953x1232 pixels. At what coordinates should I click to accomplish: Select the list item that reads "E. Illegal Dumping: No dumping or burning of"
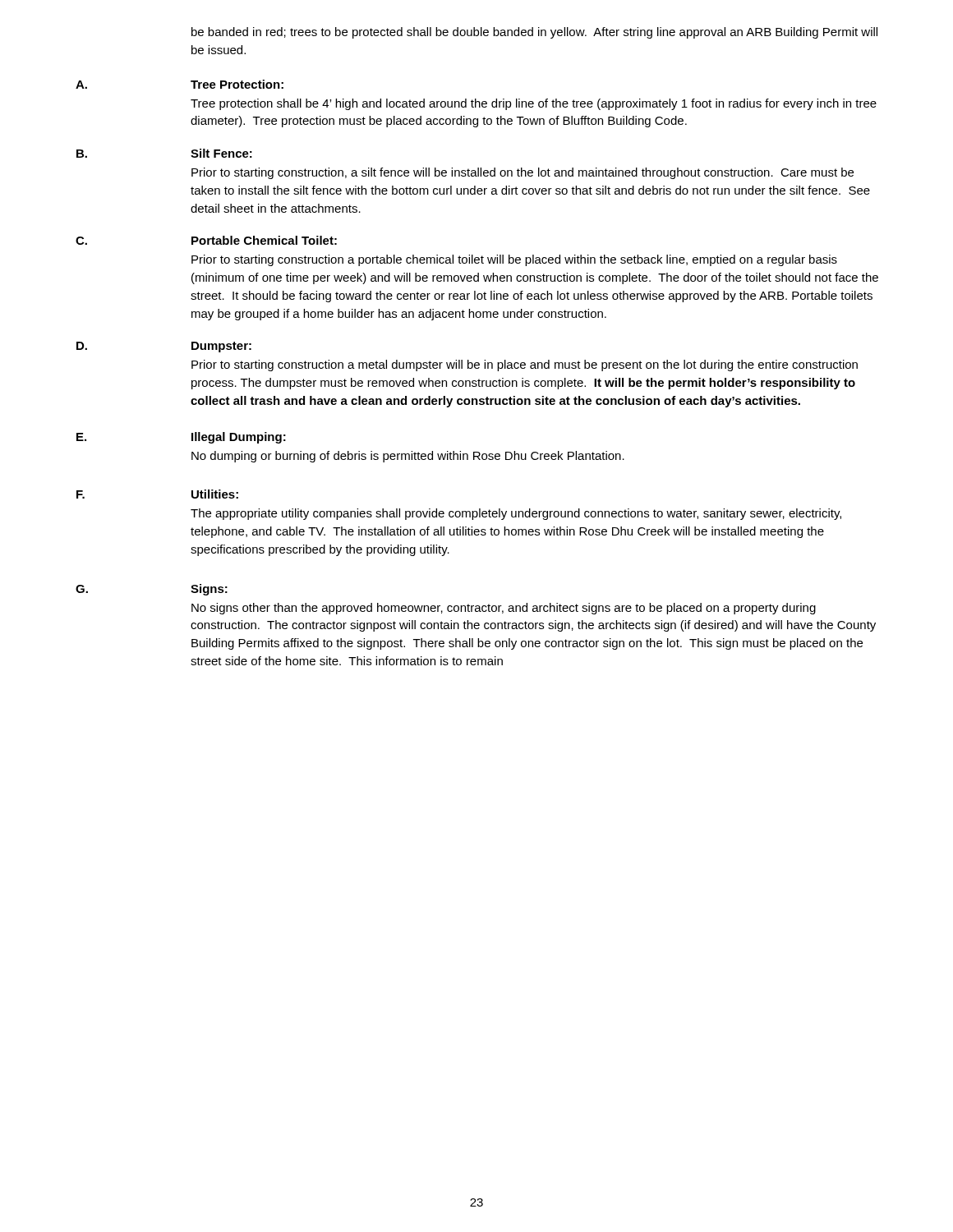(x=481, y=447)
